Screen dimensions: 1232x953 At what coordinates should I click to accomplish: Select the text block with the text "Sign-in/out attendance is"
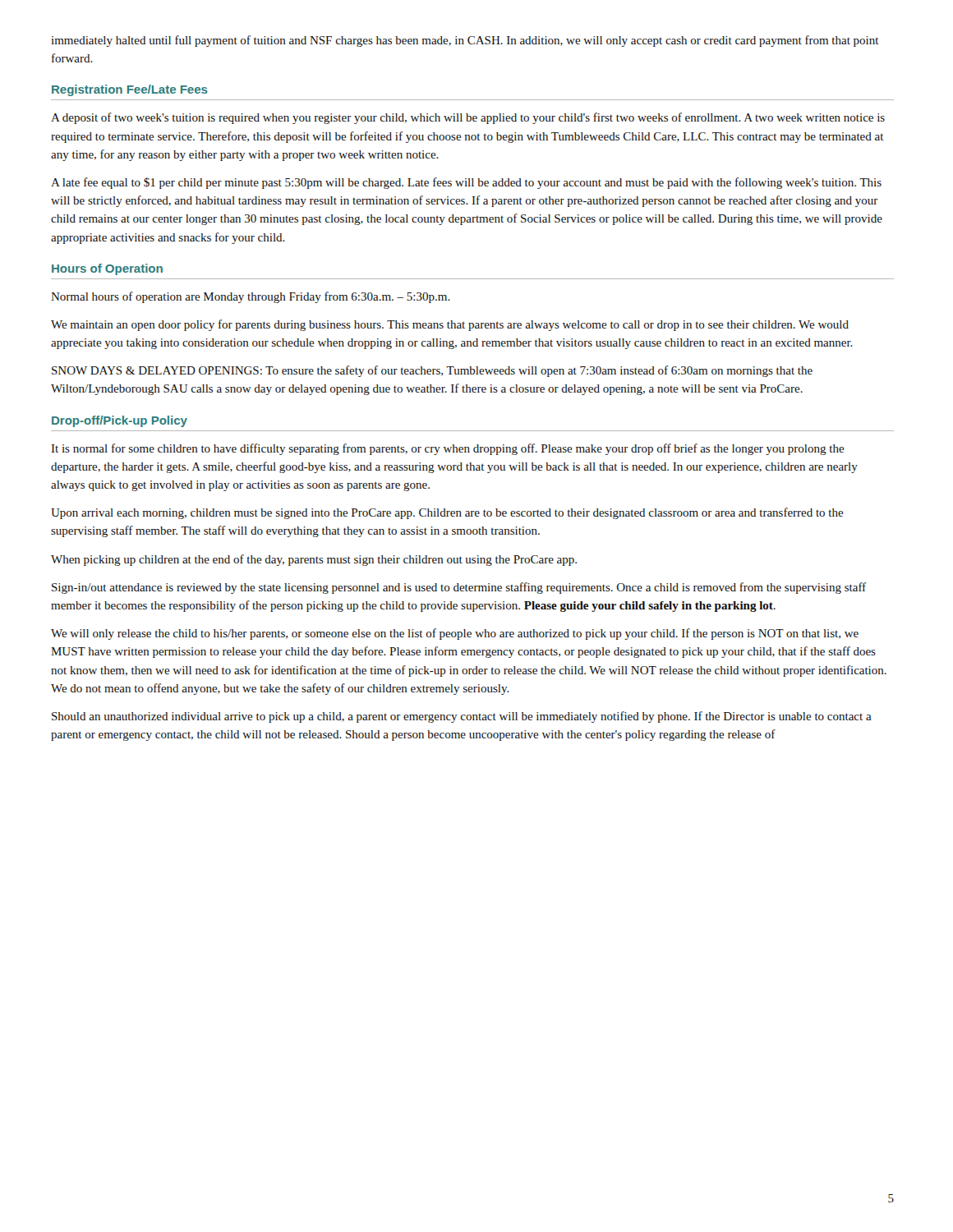pyautogui.click(x=458, y=596)
